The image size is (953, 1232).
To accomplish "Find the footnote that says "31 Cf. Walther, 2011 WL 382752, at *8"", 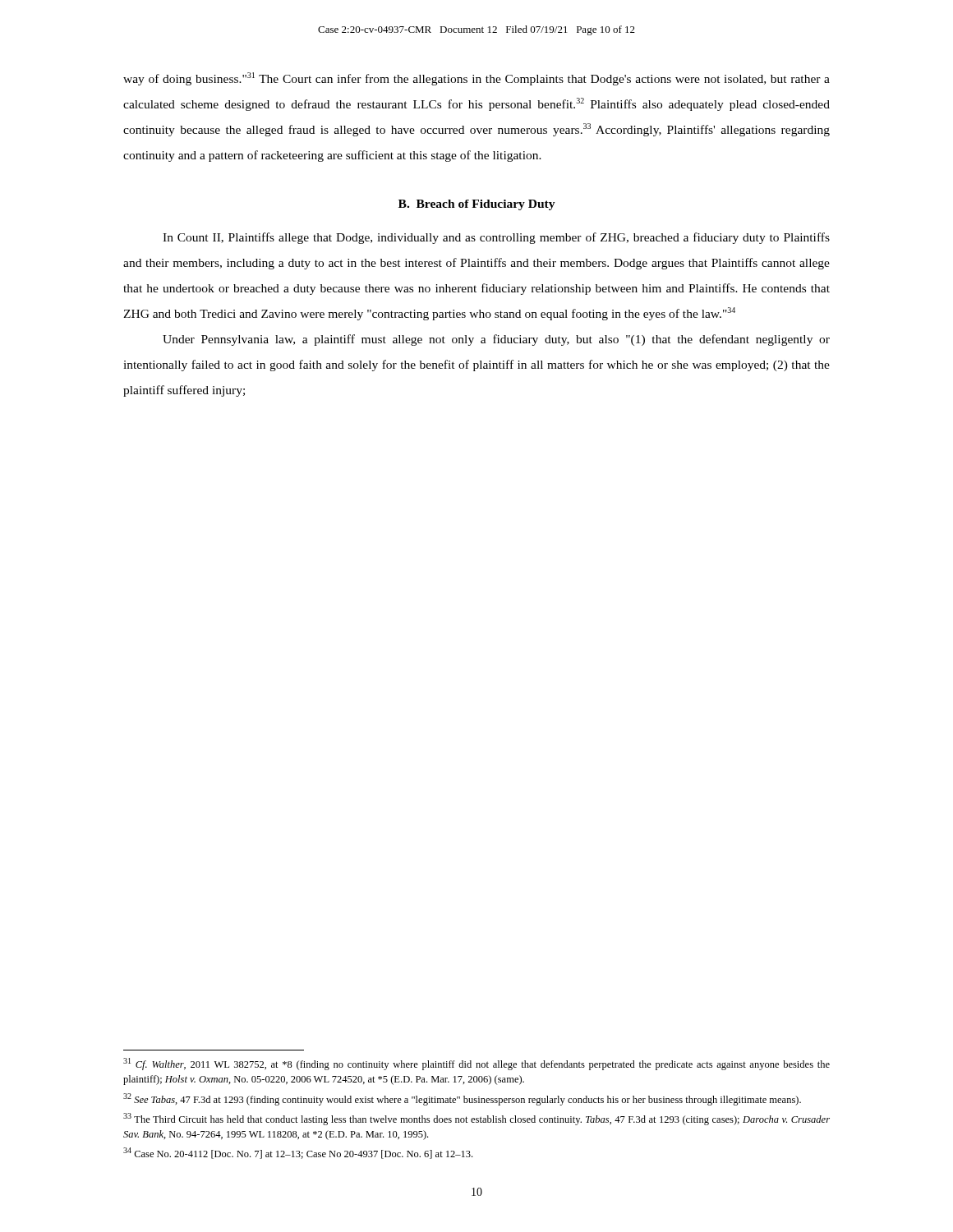I will (x=476, y=1071).
